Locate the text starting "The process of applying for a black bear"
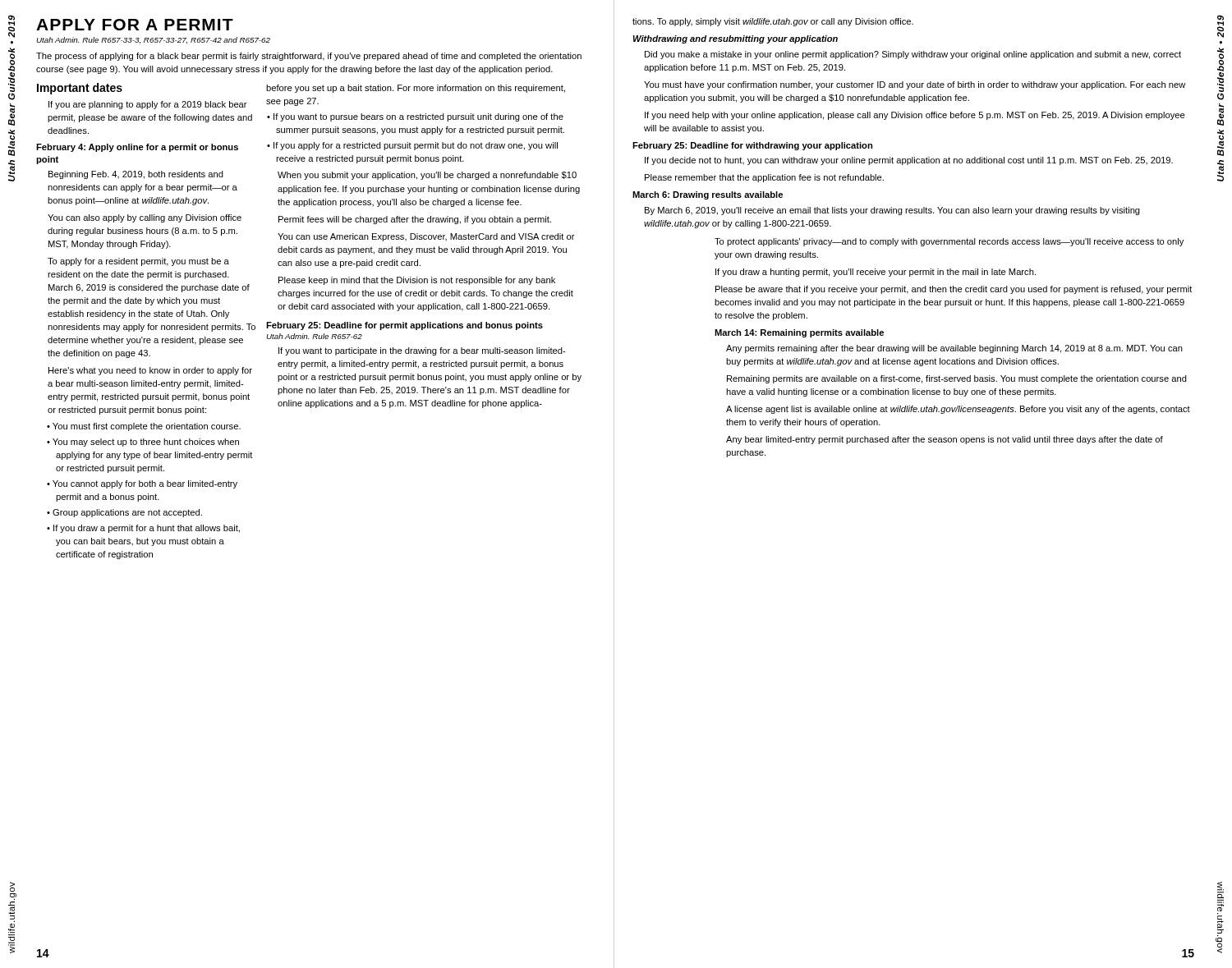This screenshot has width=1232, height=968. 309,63
